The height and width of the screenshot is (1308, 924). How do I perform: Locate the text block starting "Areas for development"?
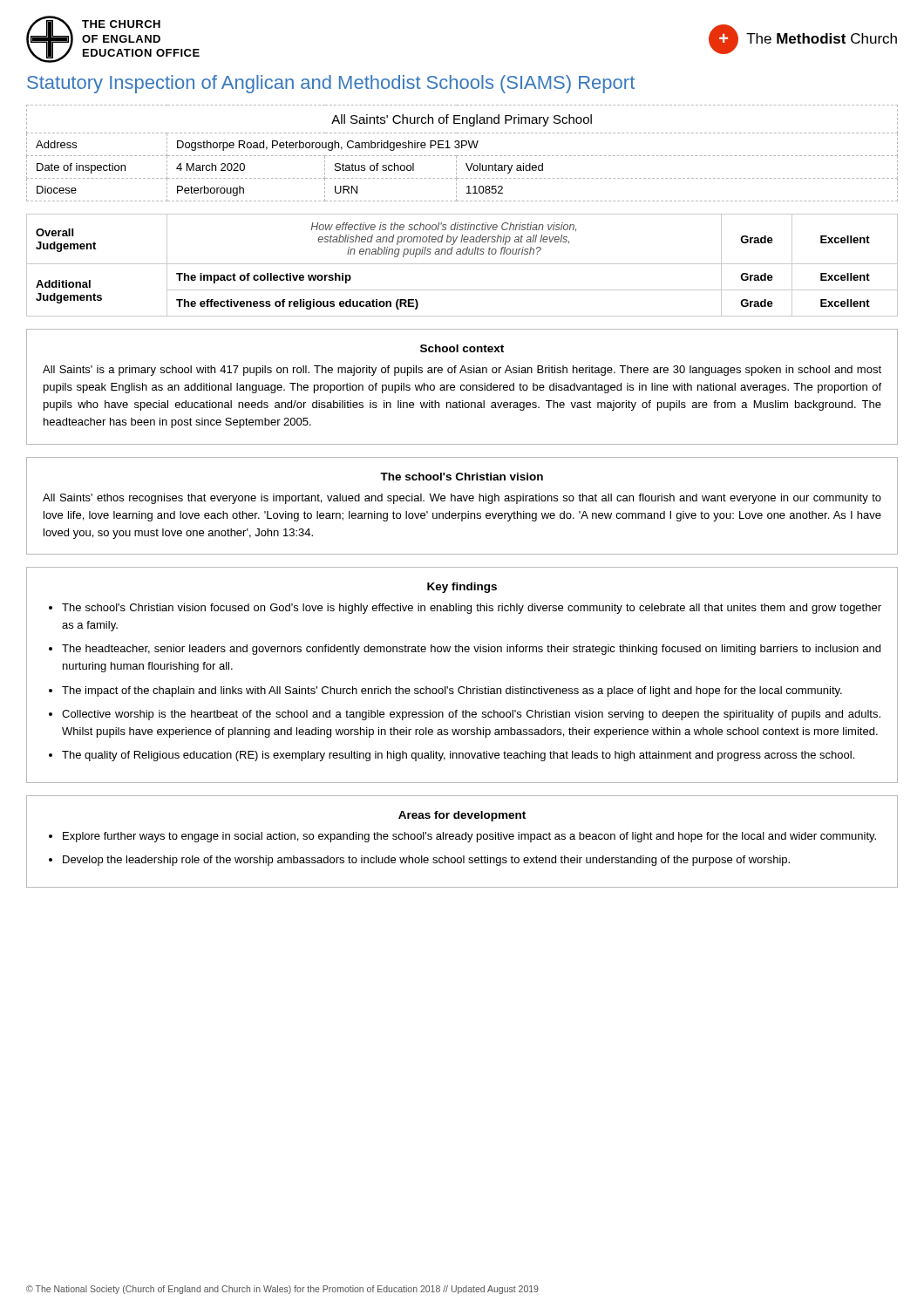coord(462,815)
